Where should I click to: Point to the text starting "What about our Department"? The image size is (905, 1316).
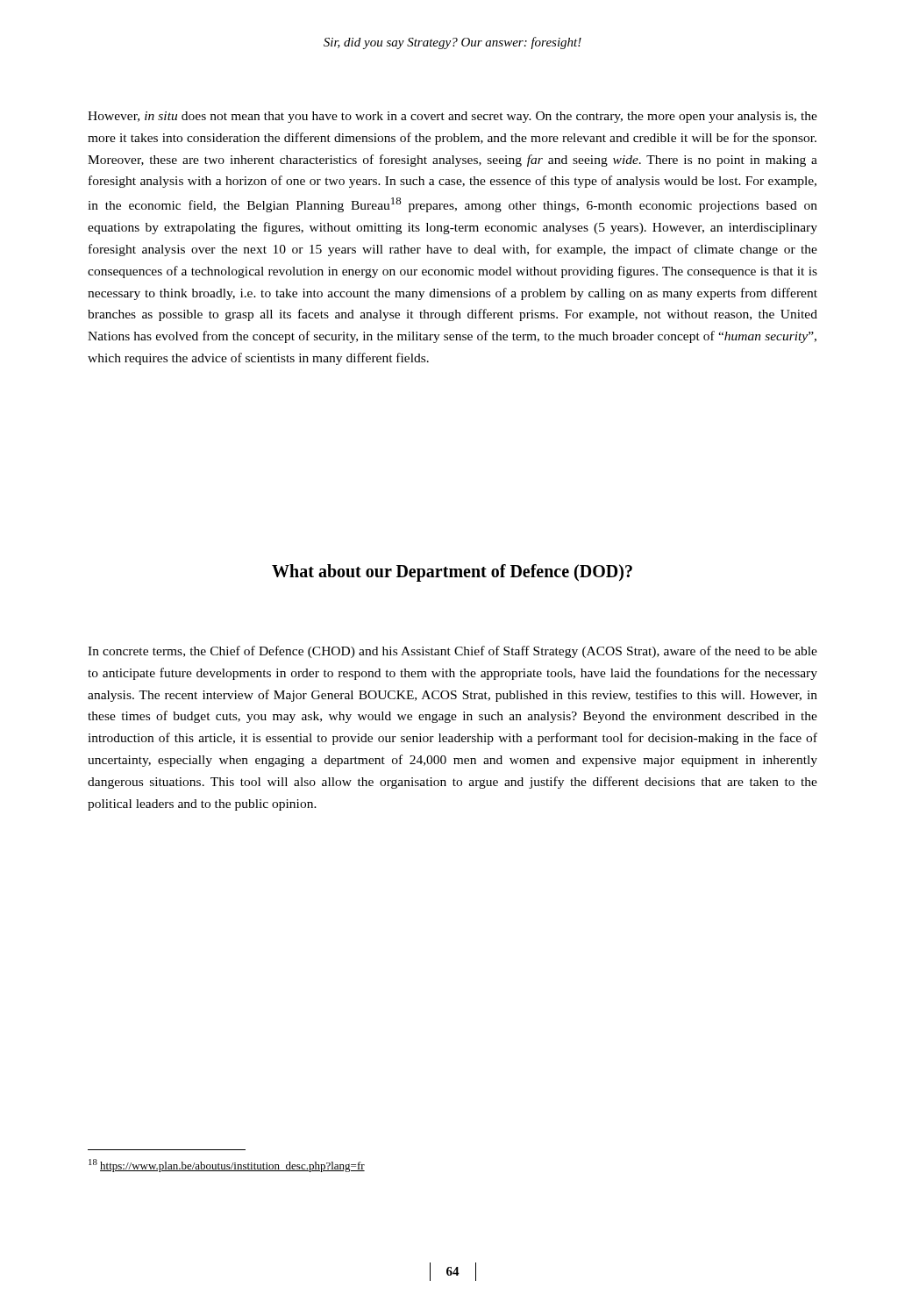point(452,571)
